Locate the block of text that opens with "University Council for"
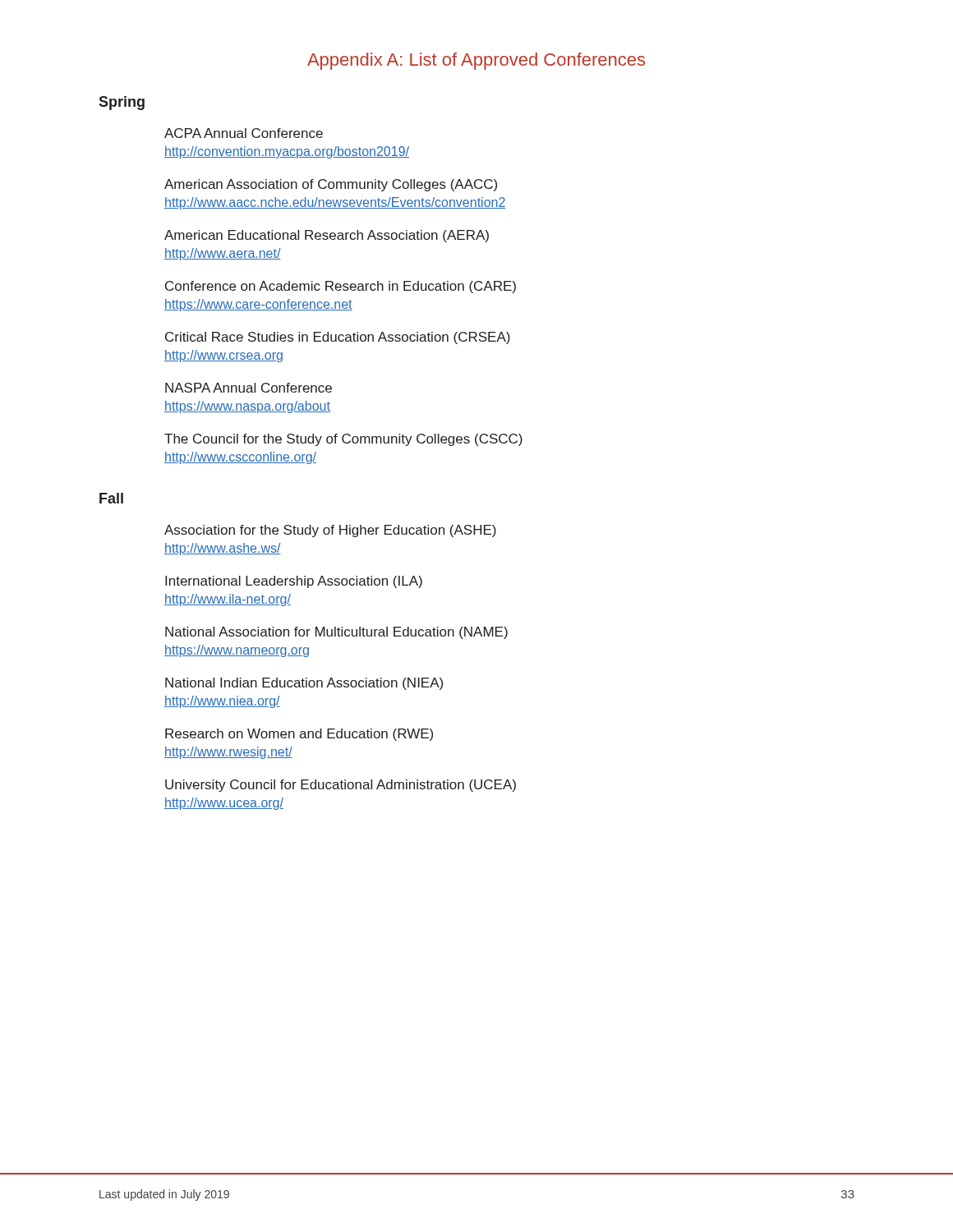This screenshot has width=953, height=1232. point(509,793)
